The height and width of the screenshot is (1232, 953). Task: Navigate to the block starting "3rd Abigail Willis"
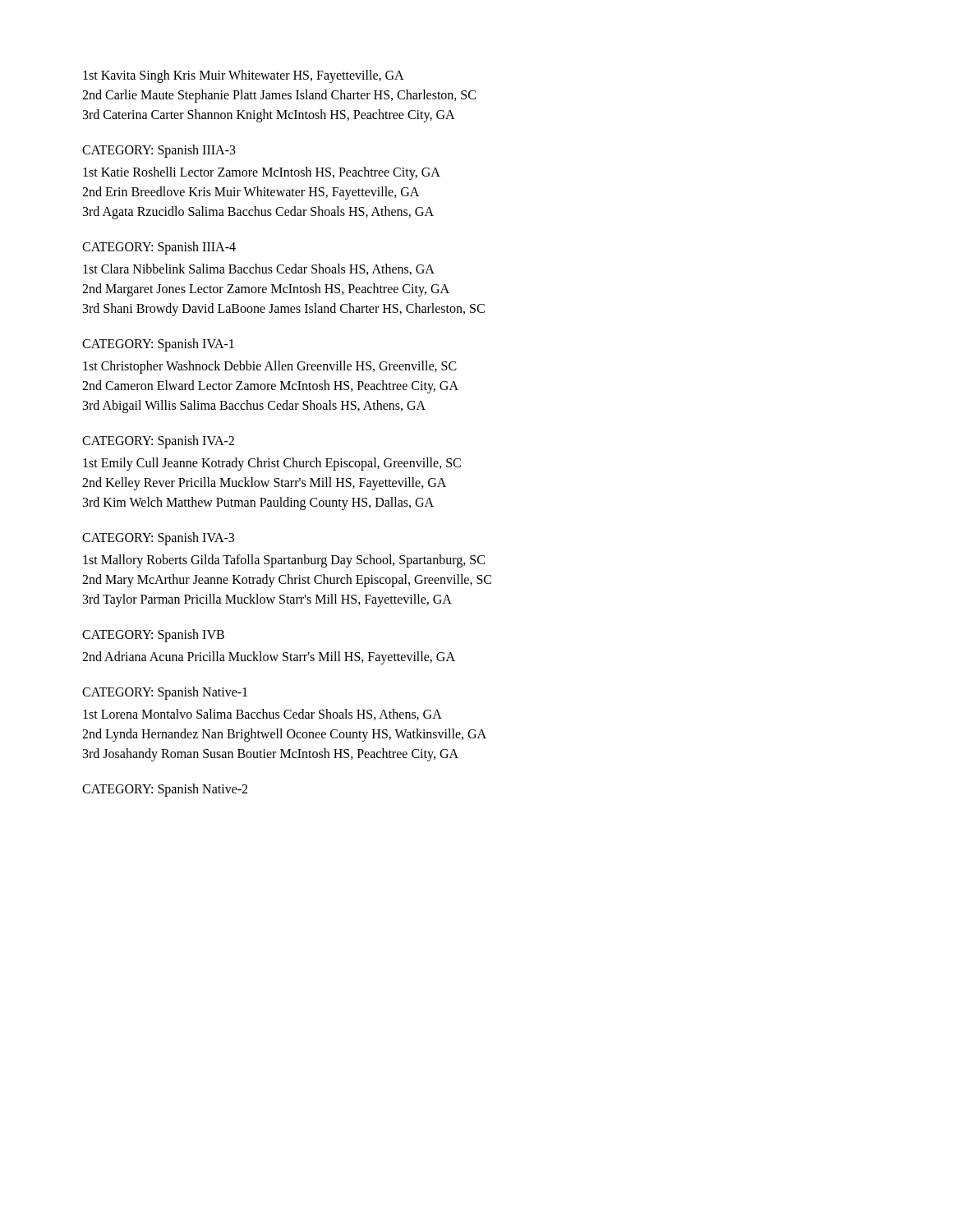coord(254,405)
